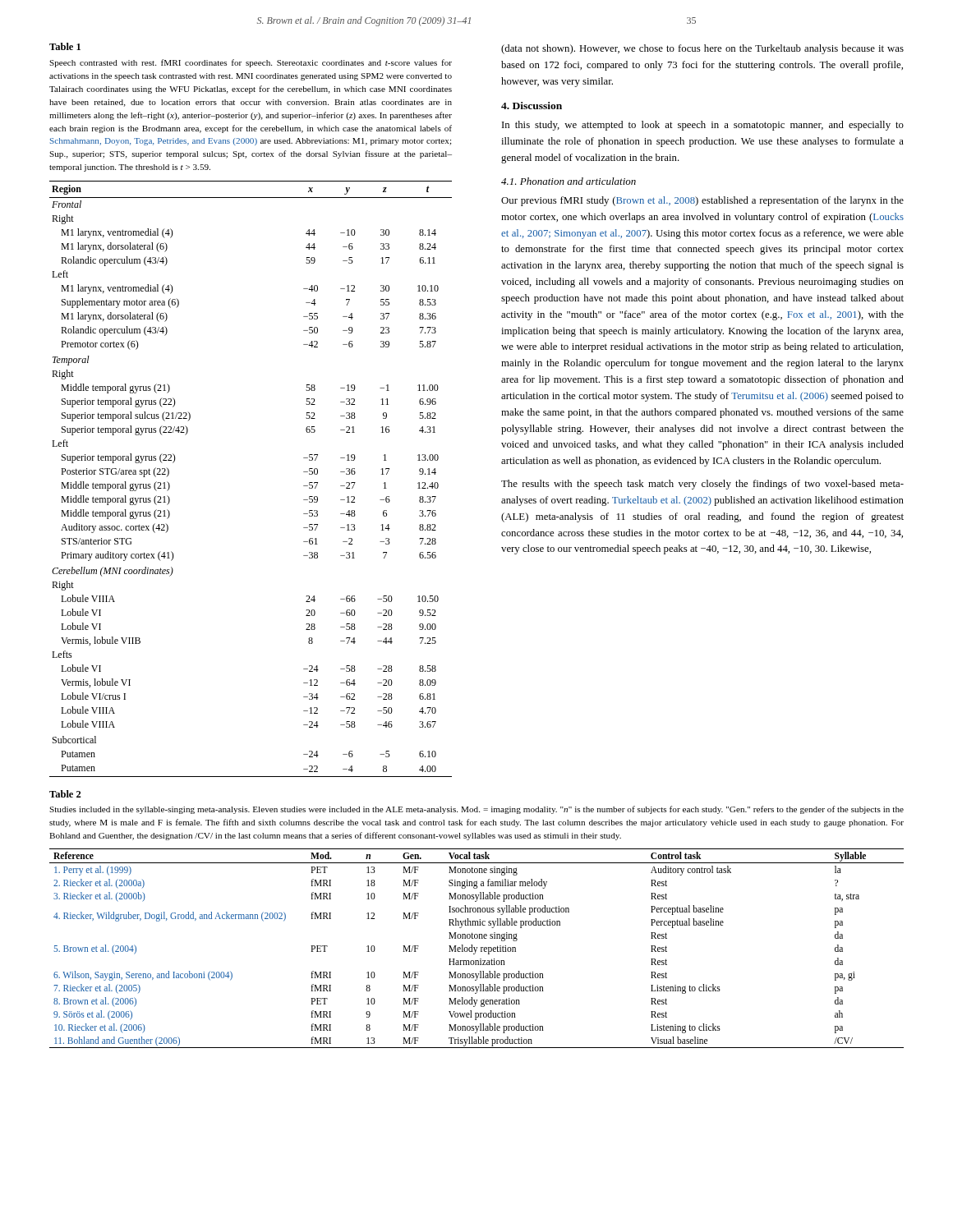Locate the block of text that opens with "Our previous fMRI study"
This screenshot has width=953, height=1232.
point(702,331)
